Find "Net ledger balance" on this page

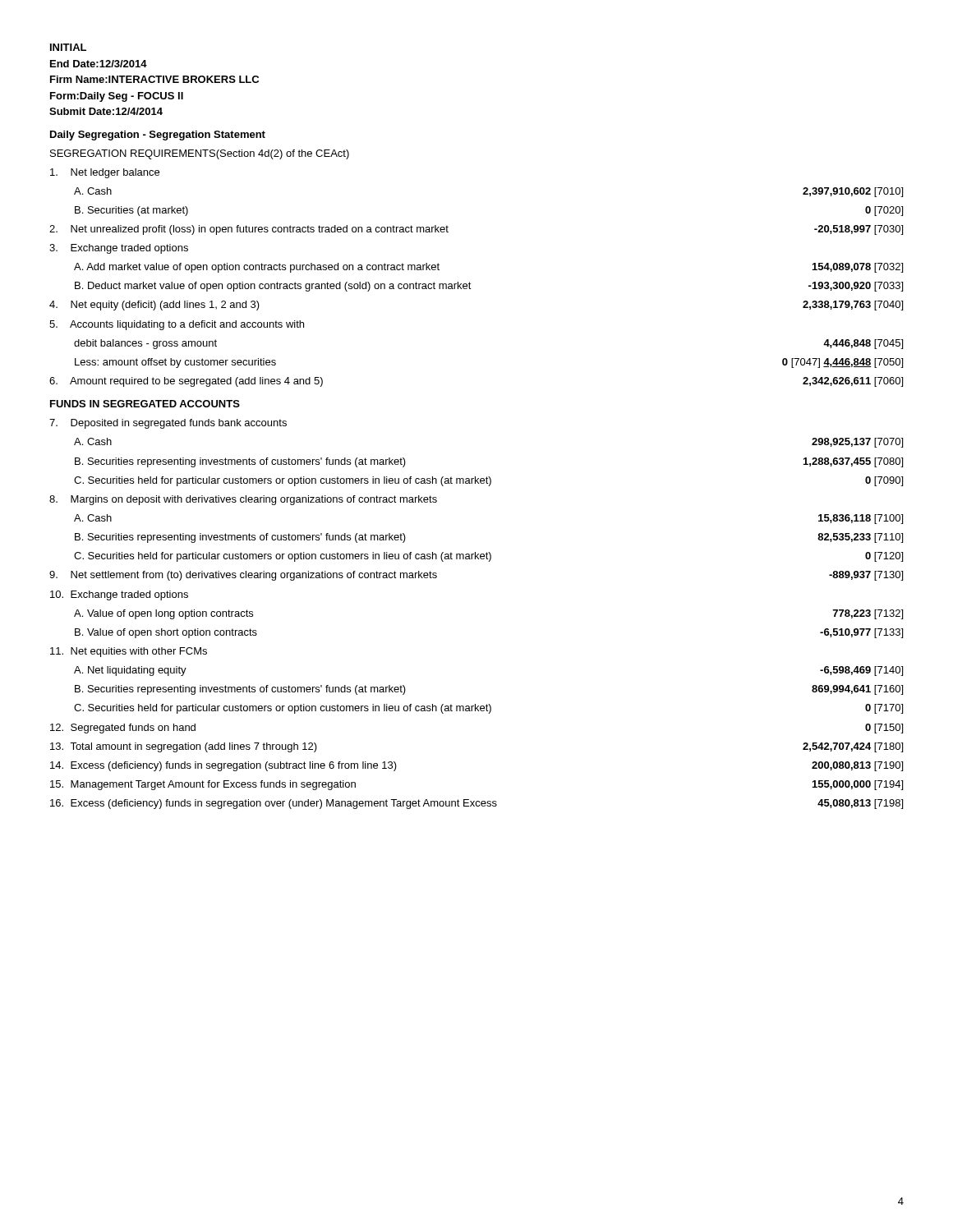point(105,173)
